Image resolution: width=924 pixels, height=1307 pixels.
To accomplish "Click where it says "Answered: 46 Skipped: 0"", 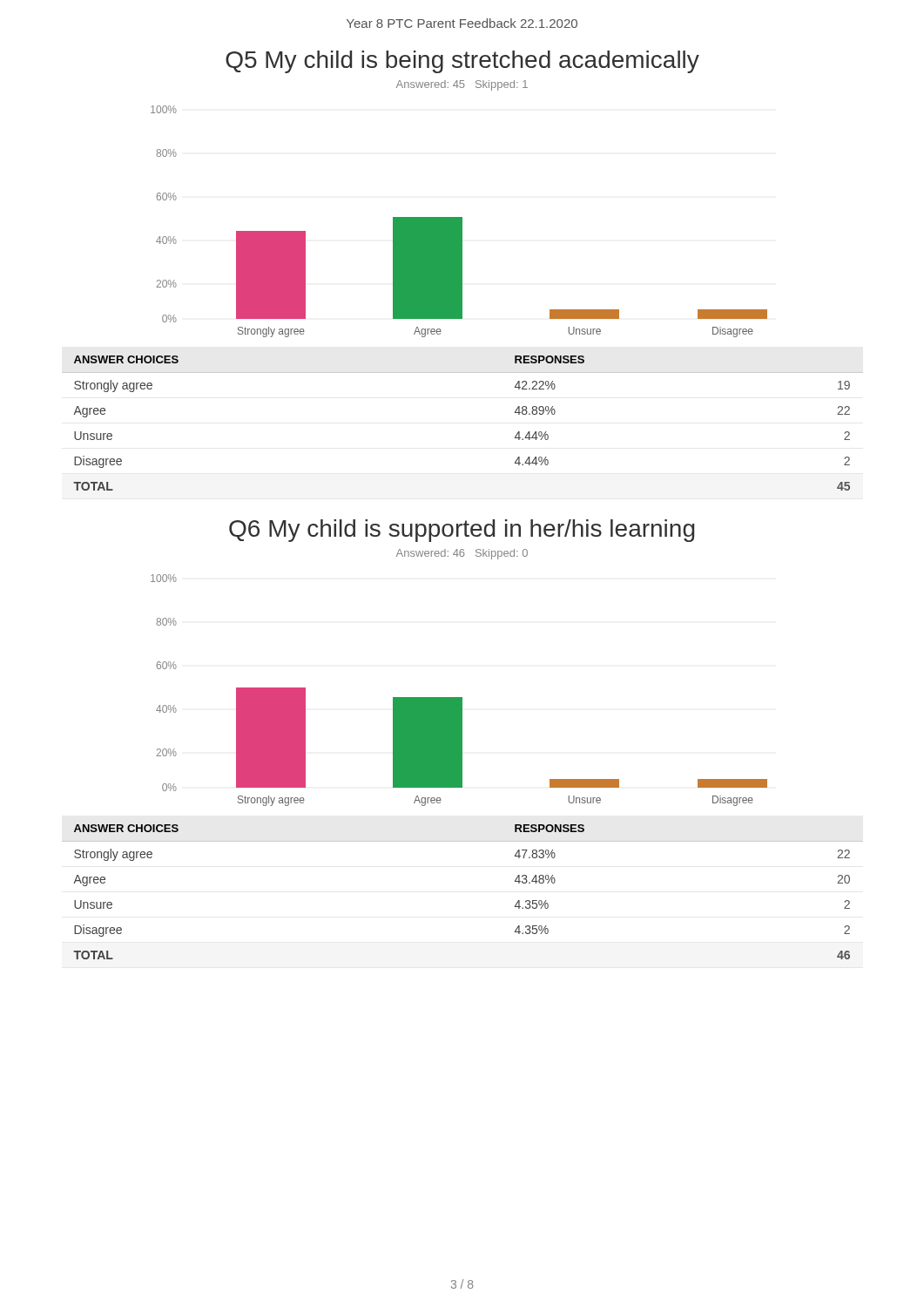I will tap(462, 553).
